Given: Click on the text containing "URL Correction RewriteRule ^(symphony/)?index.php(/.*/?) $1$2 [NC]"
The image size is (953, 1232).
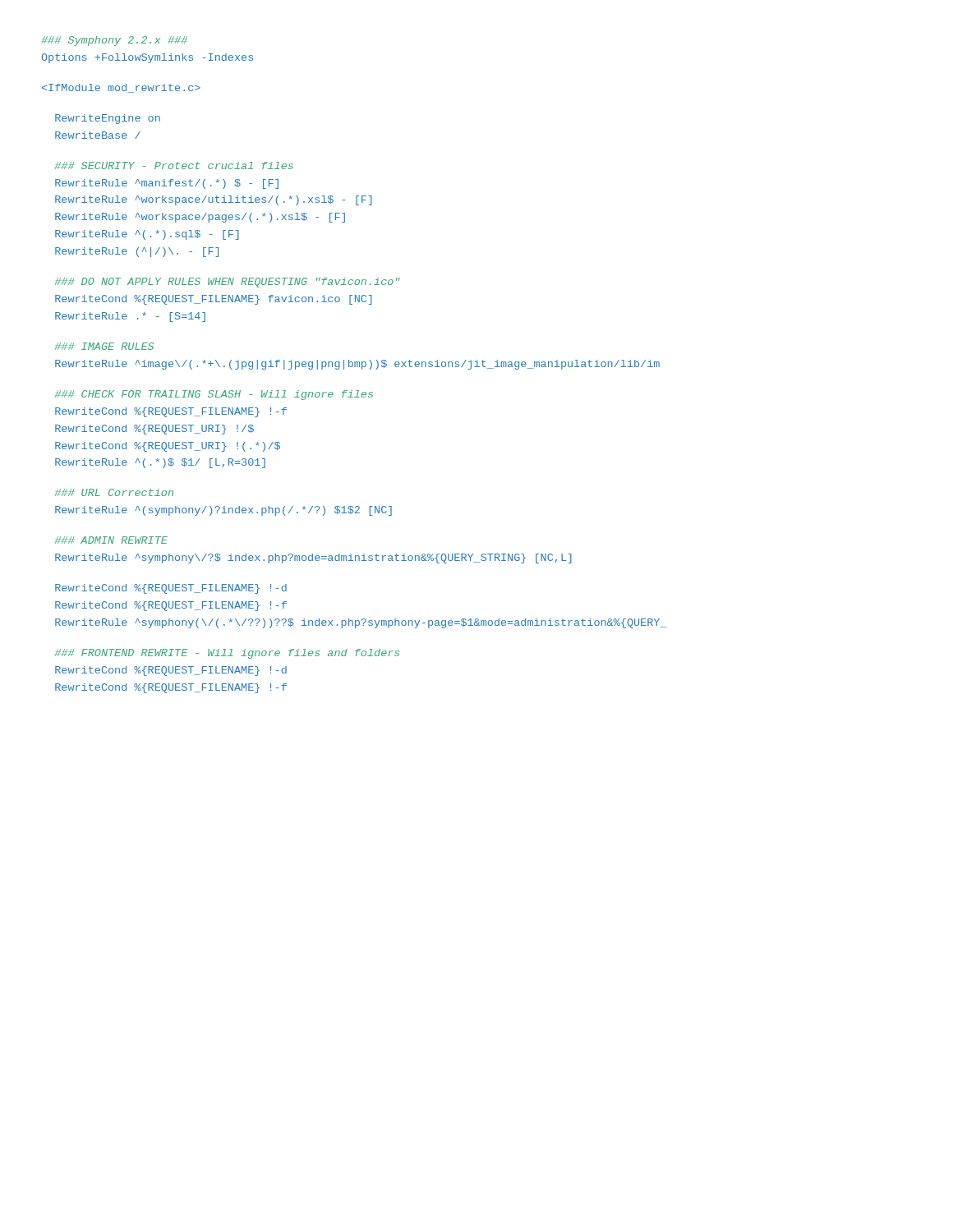Looking at the screenshot, I should tap(114, 492).
